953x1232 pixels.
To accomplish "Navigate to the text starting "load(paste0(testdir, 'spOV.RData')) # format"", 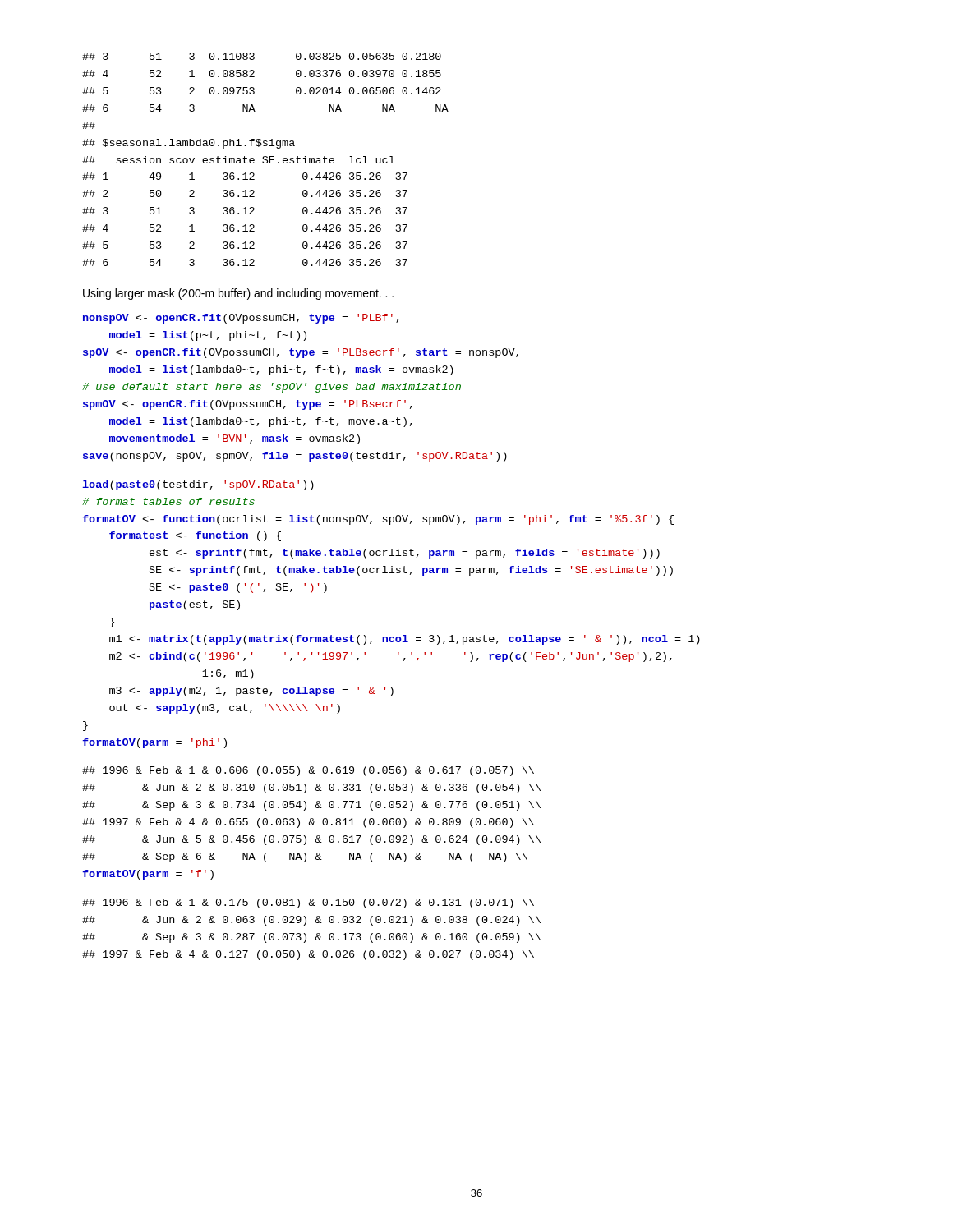I will click(x=198, y=485).
